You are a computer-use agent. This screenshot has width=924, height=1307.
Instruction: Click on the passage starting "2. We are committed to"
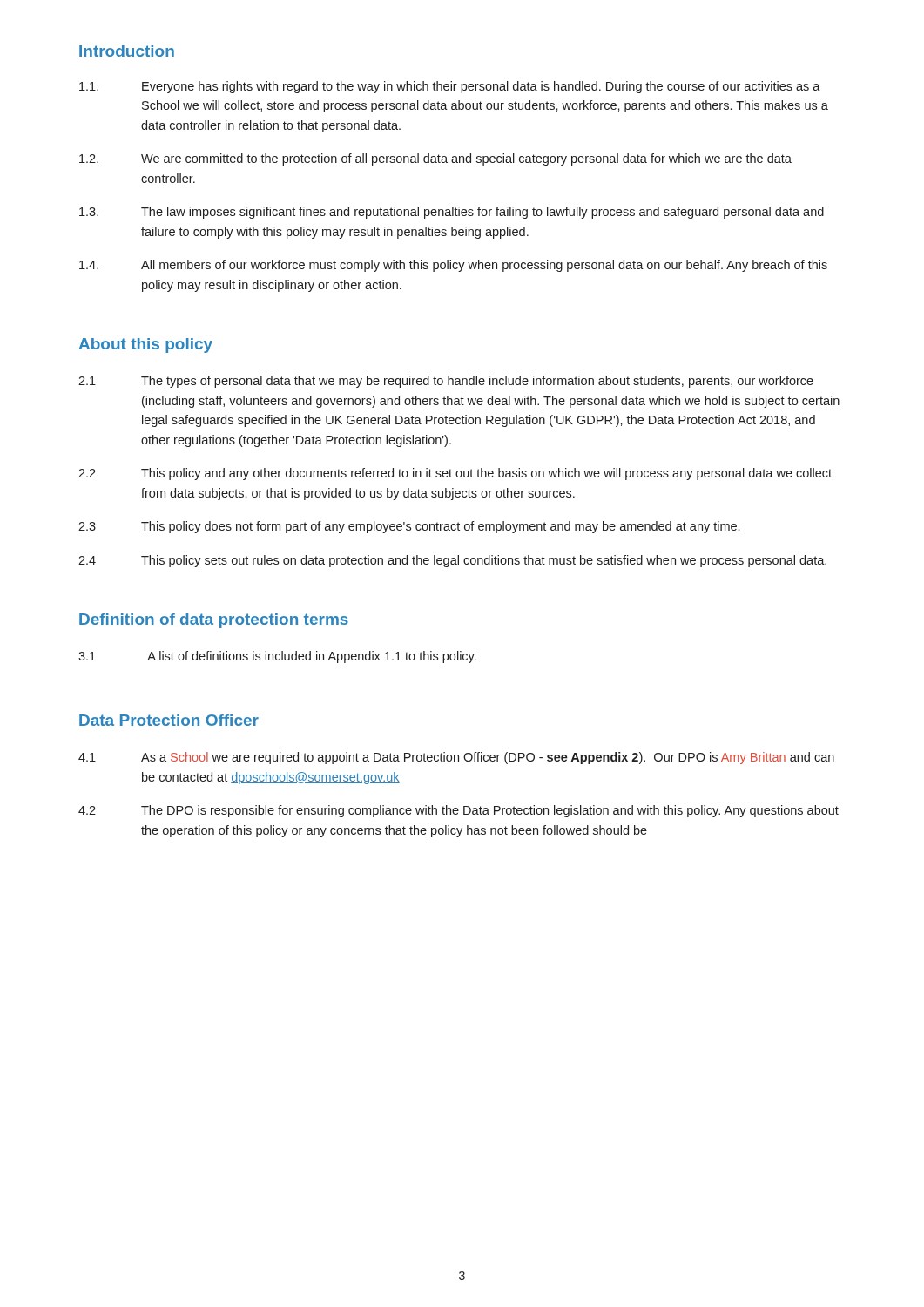click(462, 169)
